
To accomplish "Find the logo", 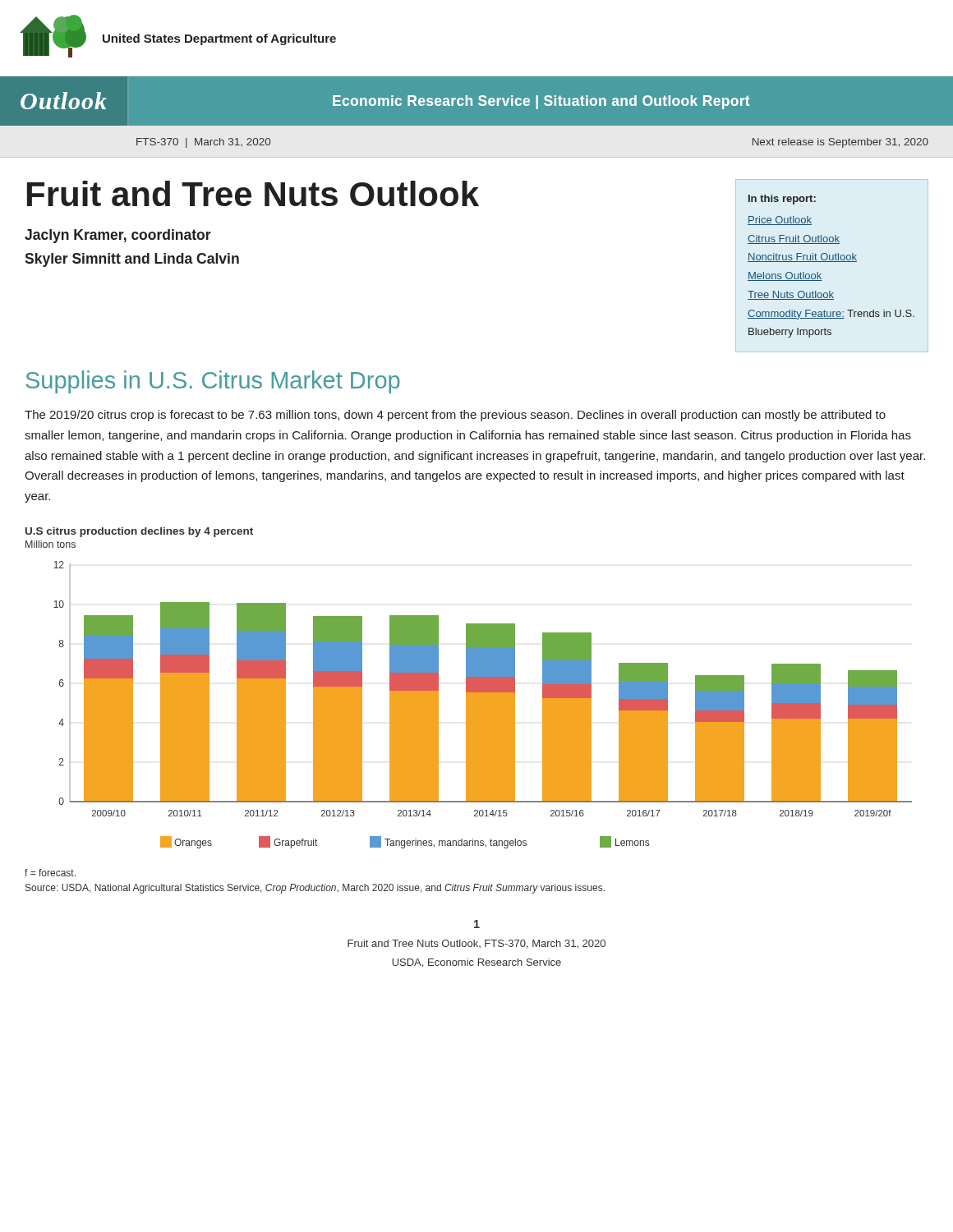I will (53, 38).
